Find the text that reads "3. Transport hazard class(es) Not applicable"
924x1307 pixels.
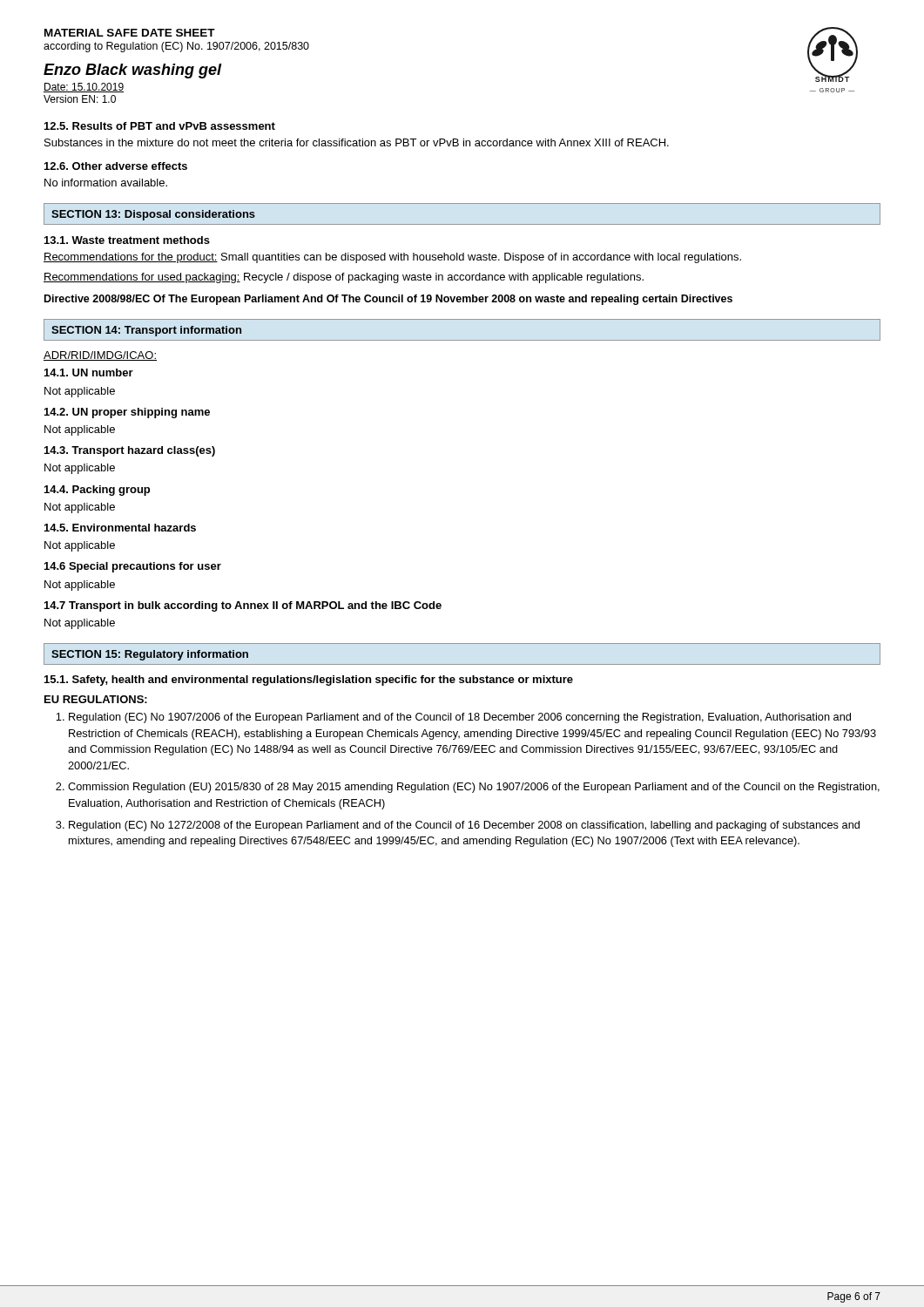[x=130, y=451]
